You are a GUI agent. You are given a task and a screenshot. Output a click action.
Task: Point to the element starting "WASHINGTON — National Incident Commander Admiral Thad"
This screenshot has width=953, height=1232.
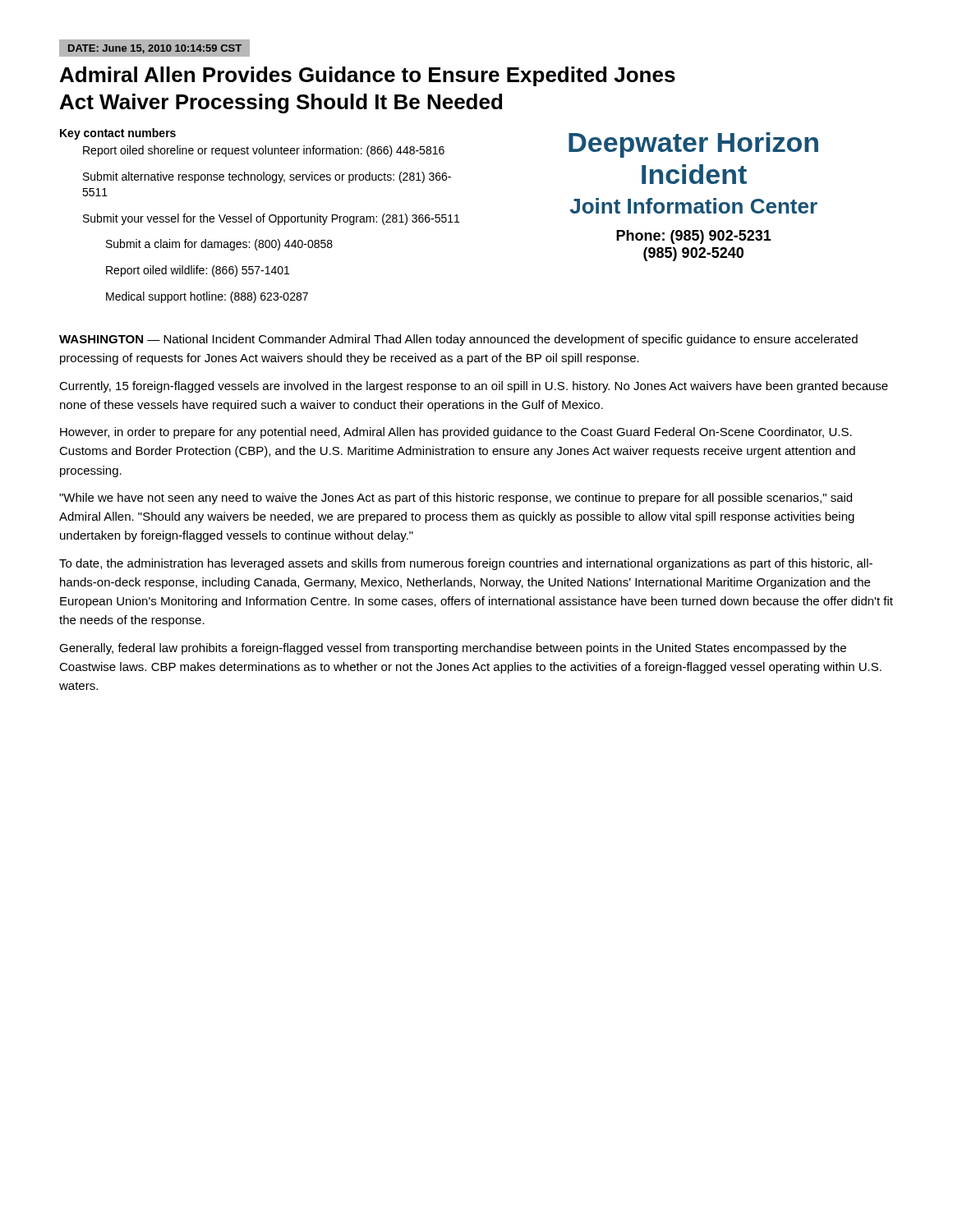(459, 348)
